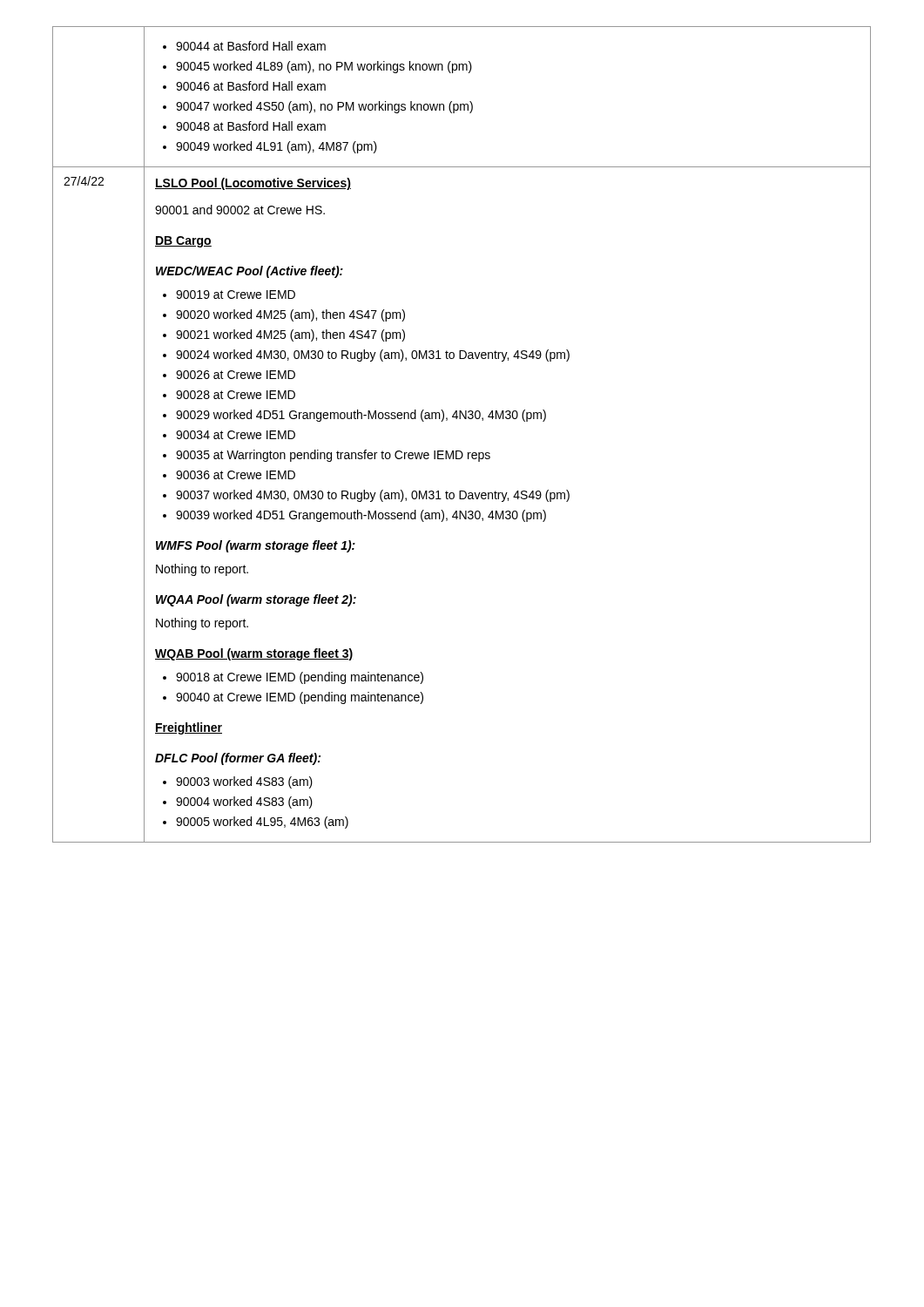Find the text starting "WQAA Pool (warm storage fleet 2):"
924x1307 pixels.
(256, 600)
